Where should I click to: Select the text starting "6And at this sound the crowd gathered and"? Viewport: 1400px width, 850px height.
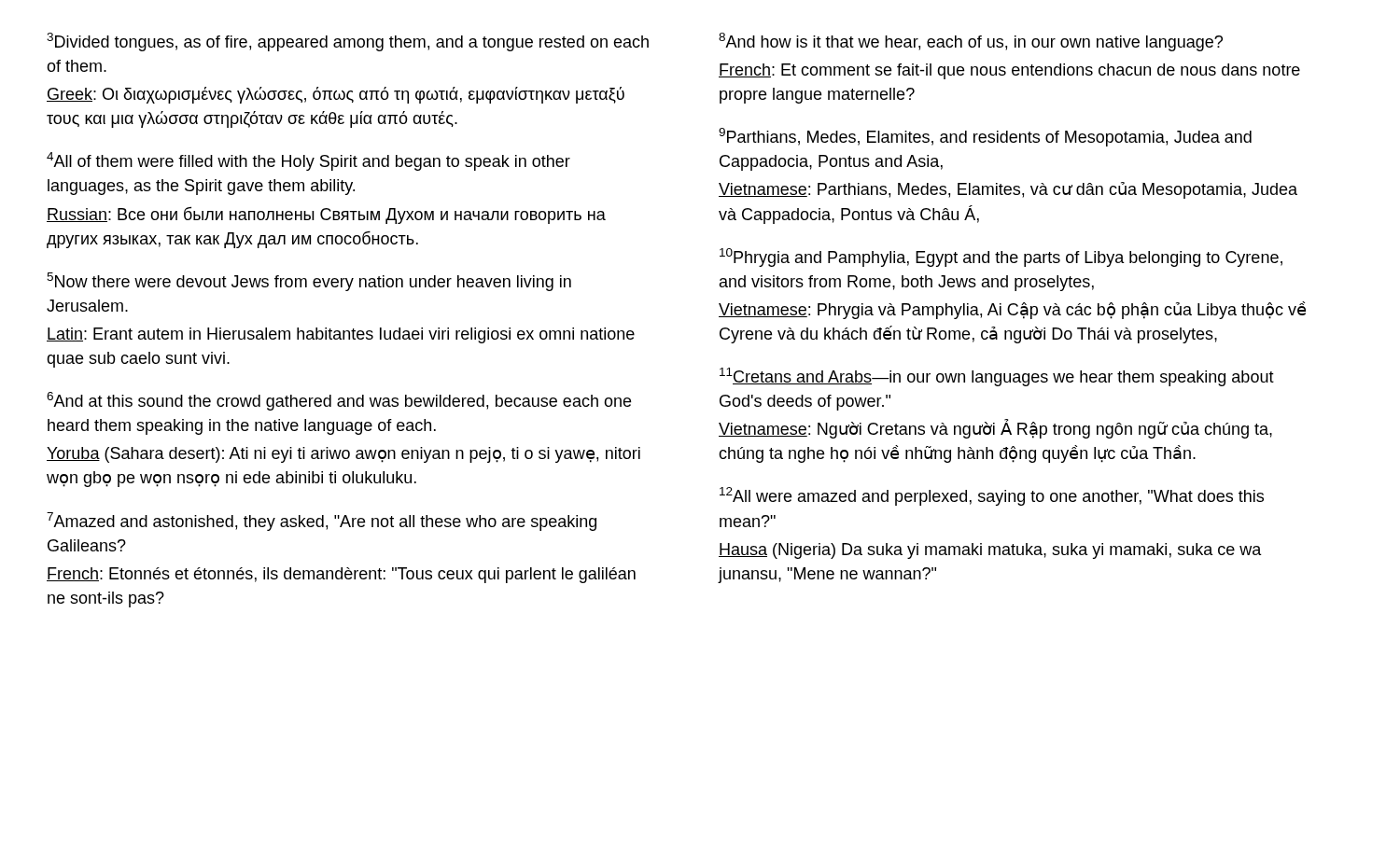click(x=350, y=439)
